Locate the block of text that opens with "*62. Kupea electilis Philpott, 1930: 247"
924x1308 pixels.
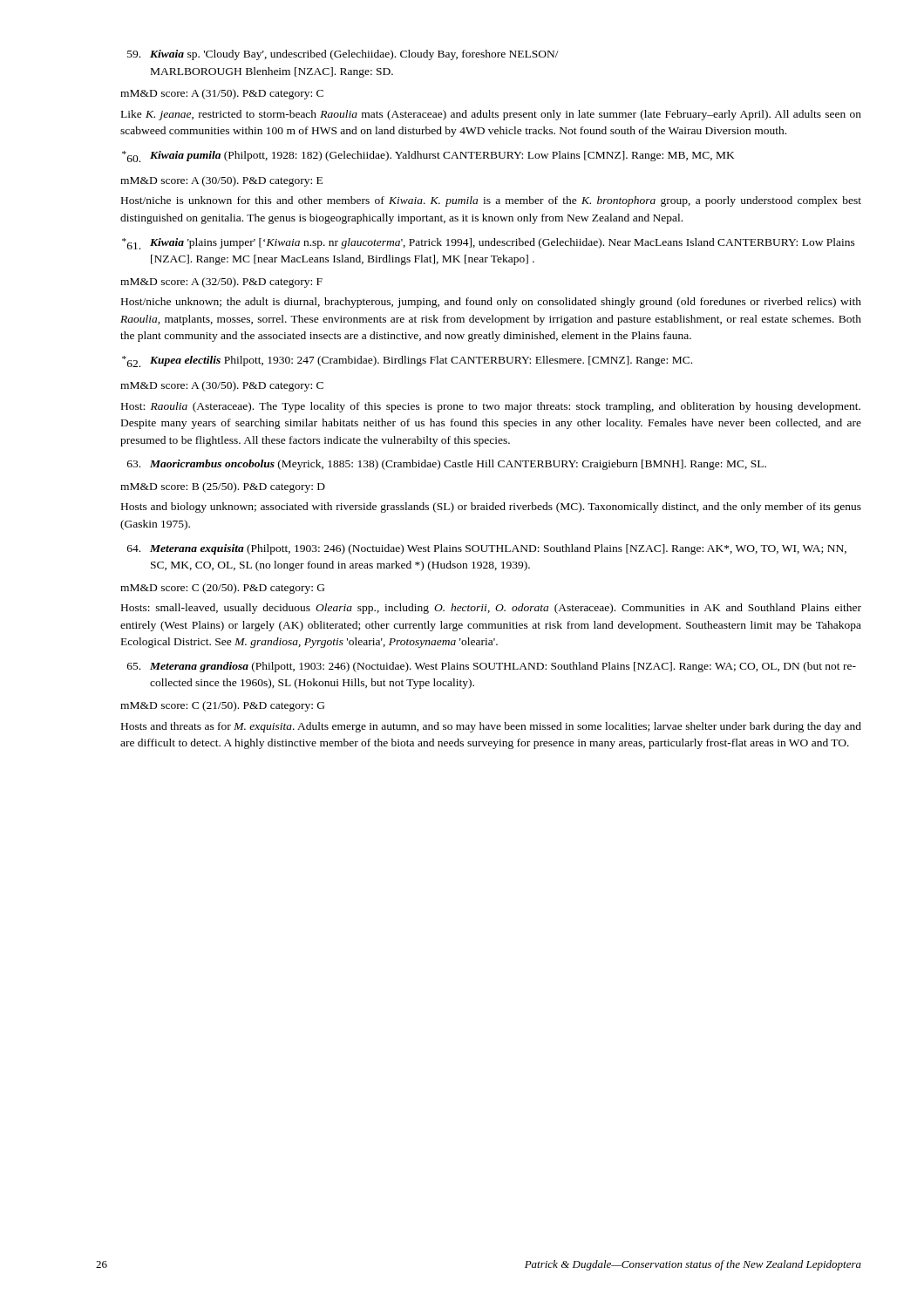(479, 361)
